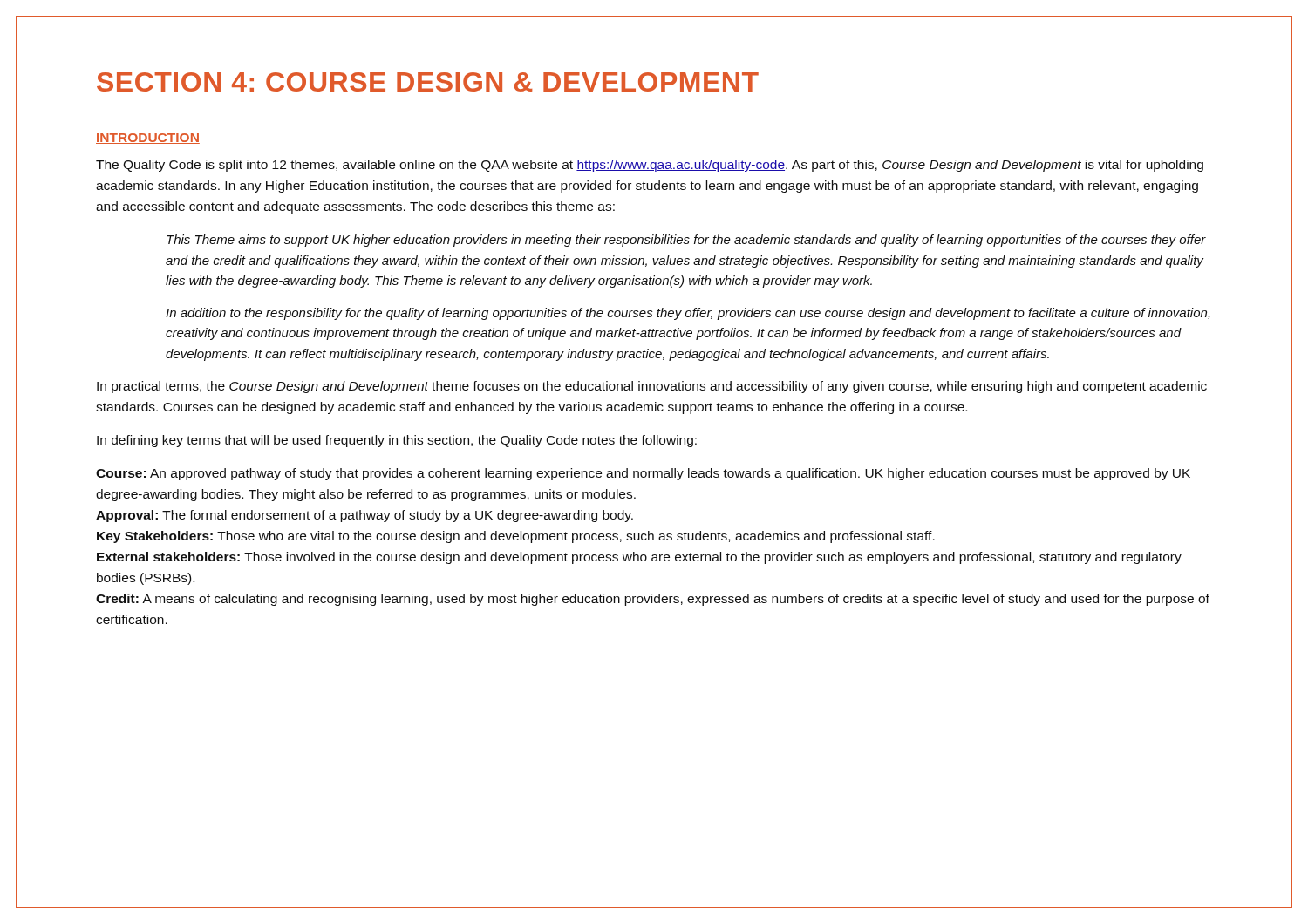Where is the passage that starts "In defining key terms that will be"?

(x=654, y=440)
